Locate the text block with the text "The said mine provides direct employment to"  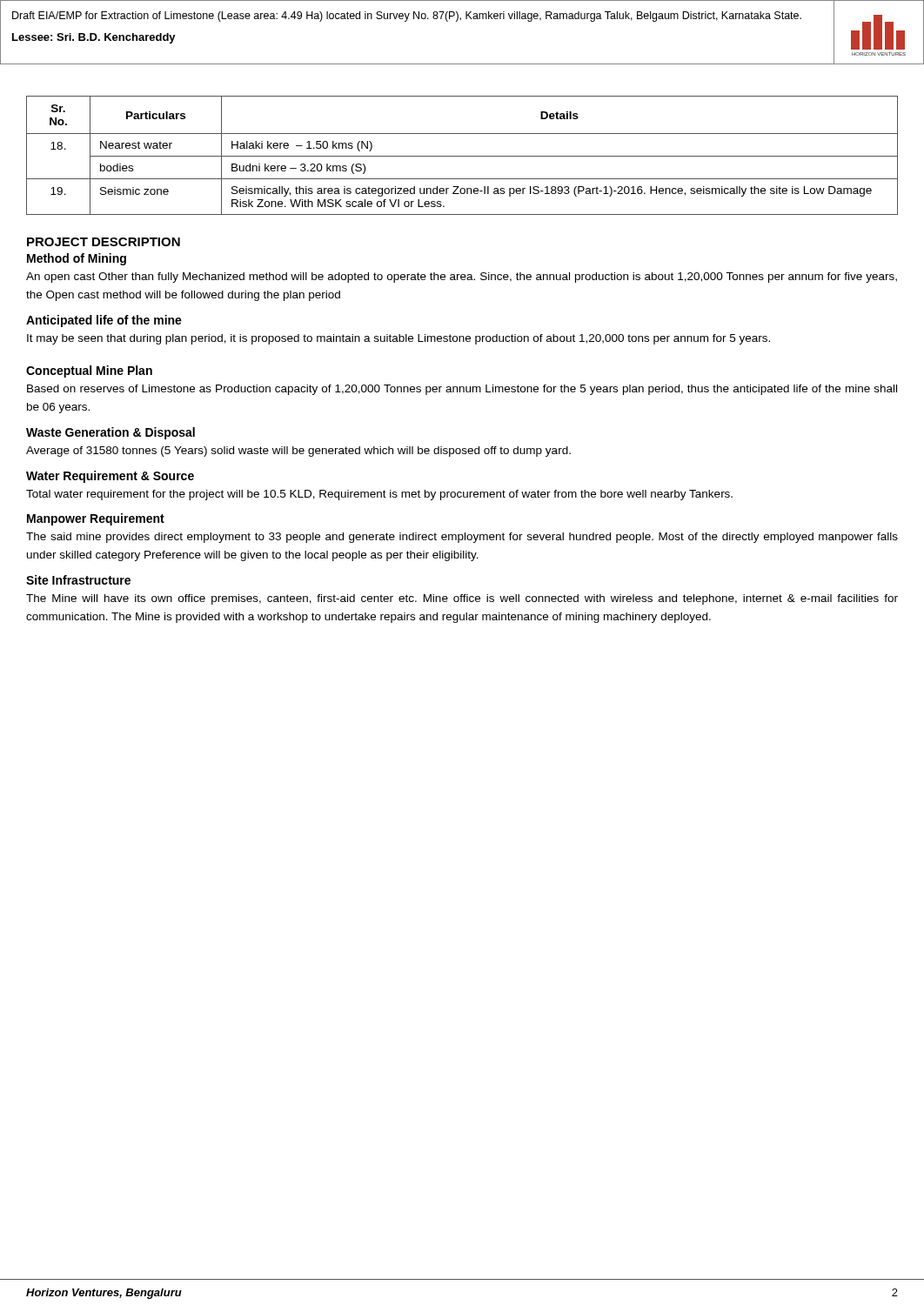[x=462, y=546]
